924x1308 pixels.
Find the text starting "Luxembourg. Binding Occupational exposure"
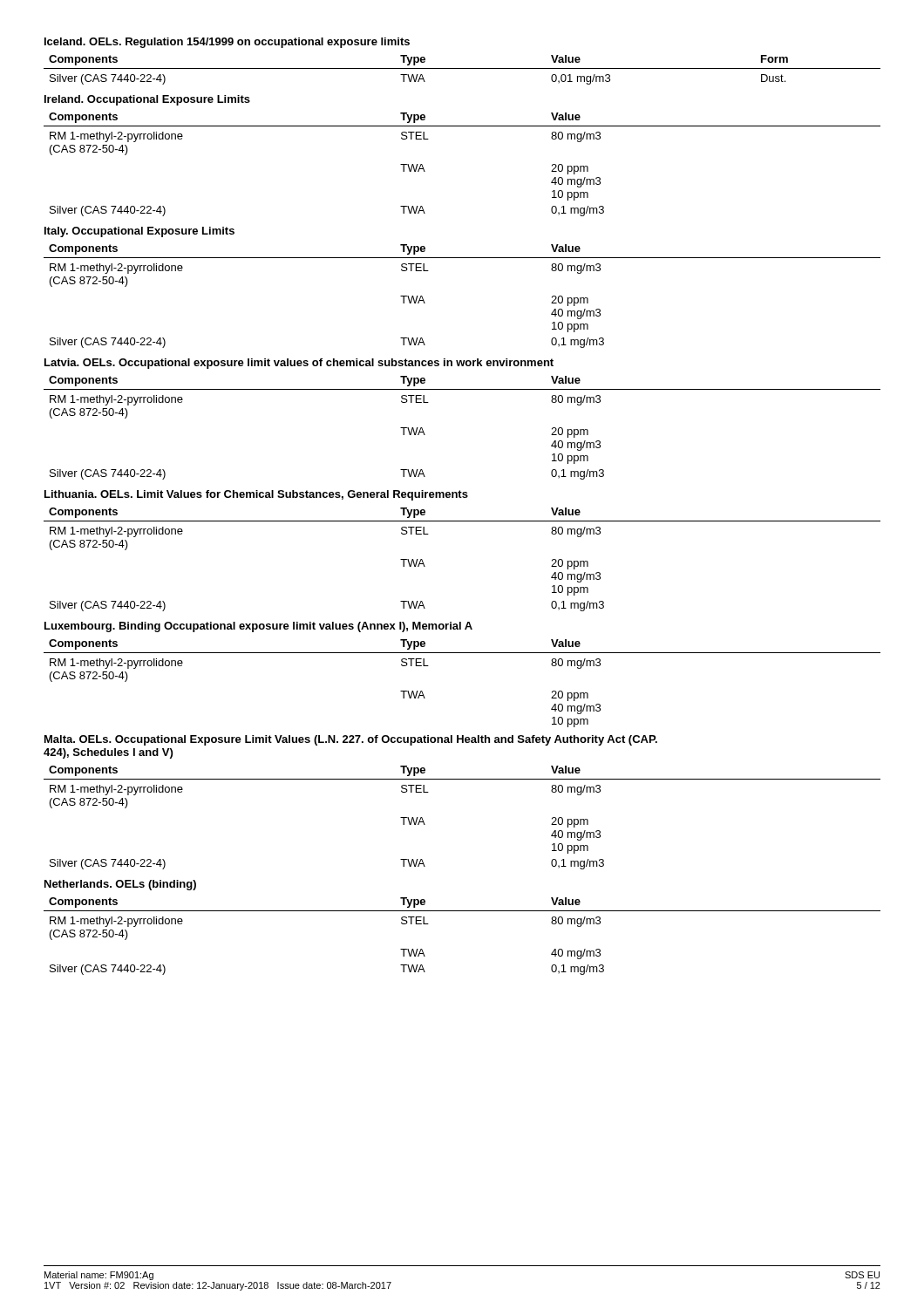[x=258, y=626]
